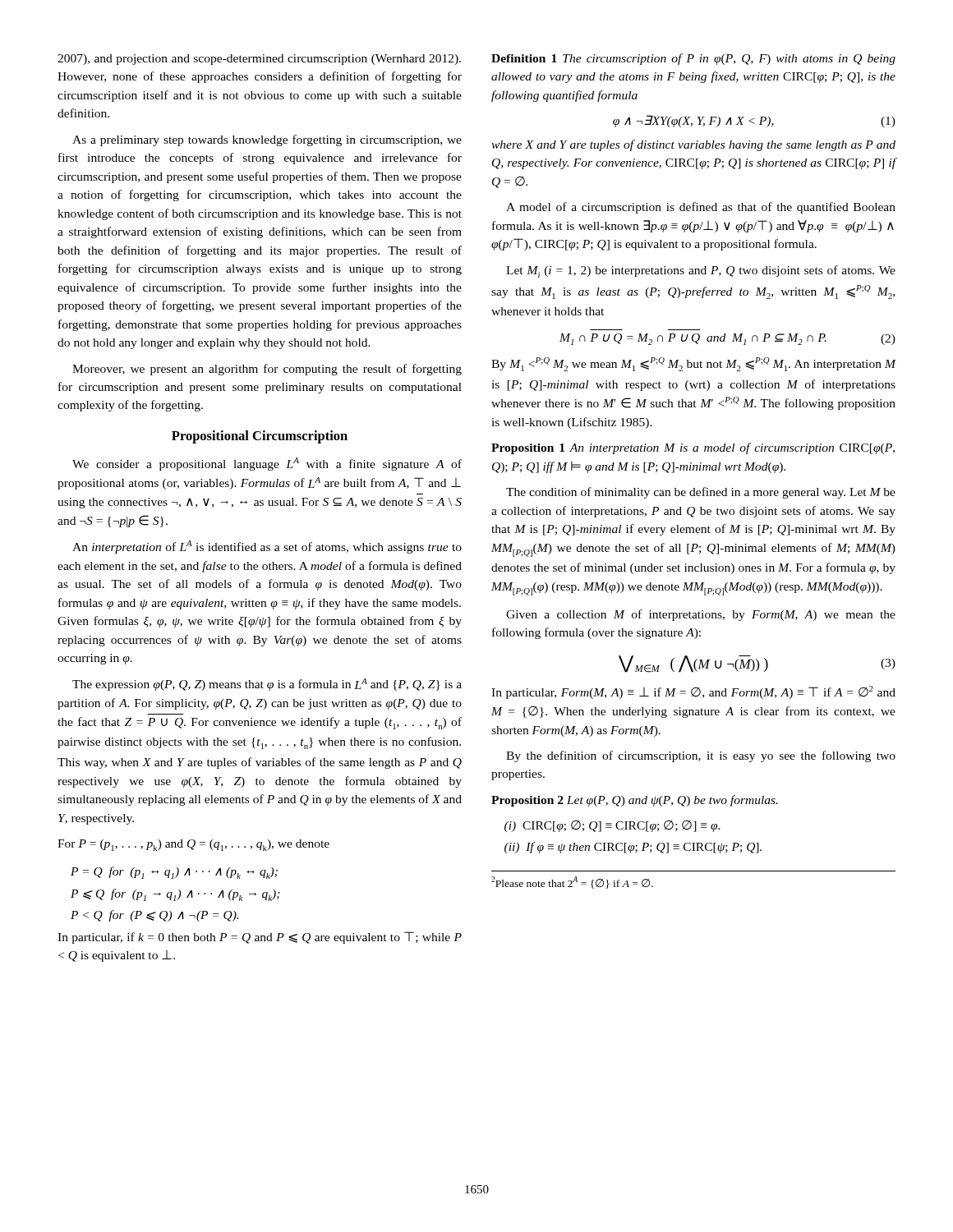Find the block on this page that starts "For P ="
953x1232 pixels.
(260, 845)
